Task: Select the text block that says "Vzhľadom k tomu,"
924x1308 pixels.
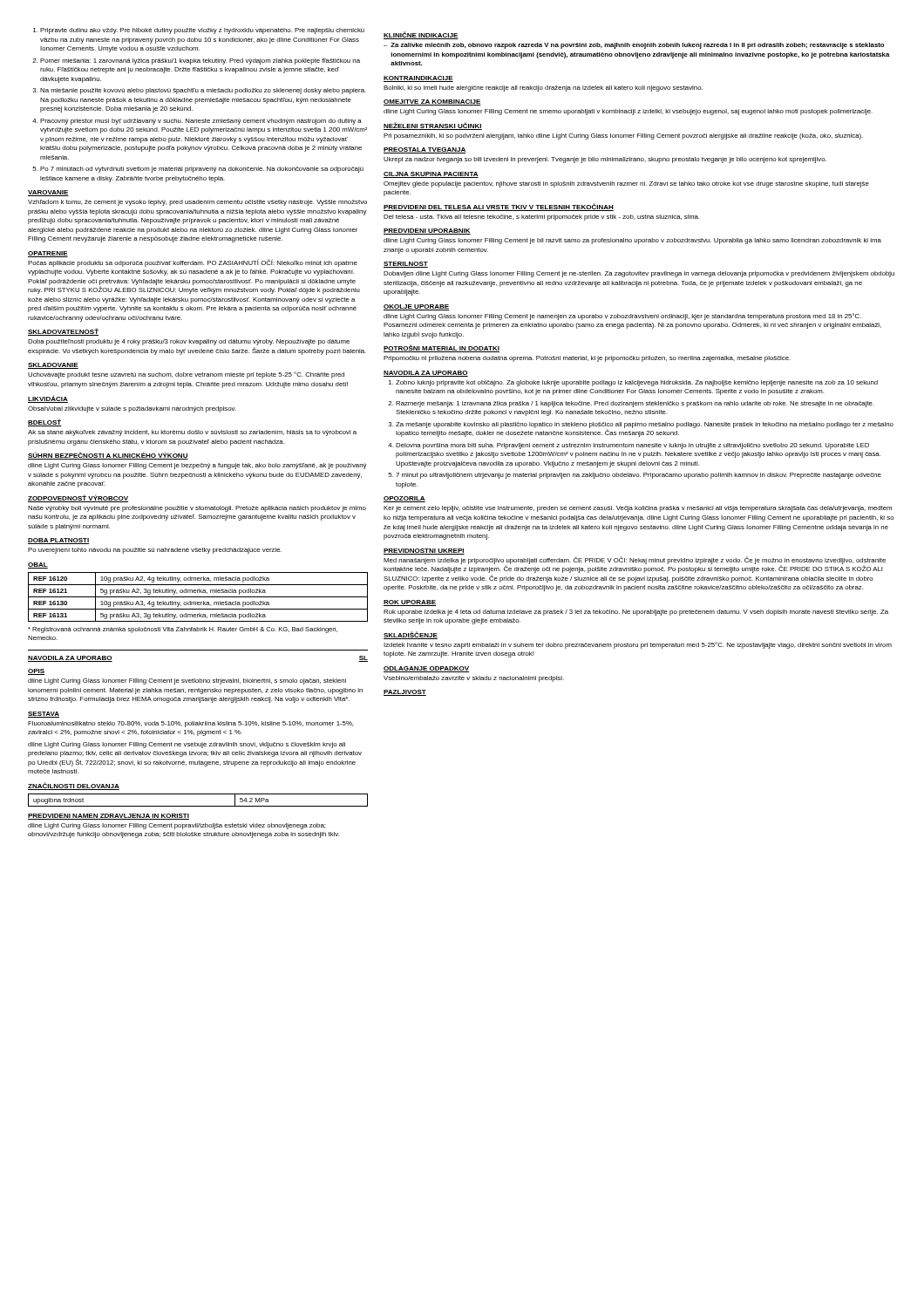Action: click(198, 220)
